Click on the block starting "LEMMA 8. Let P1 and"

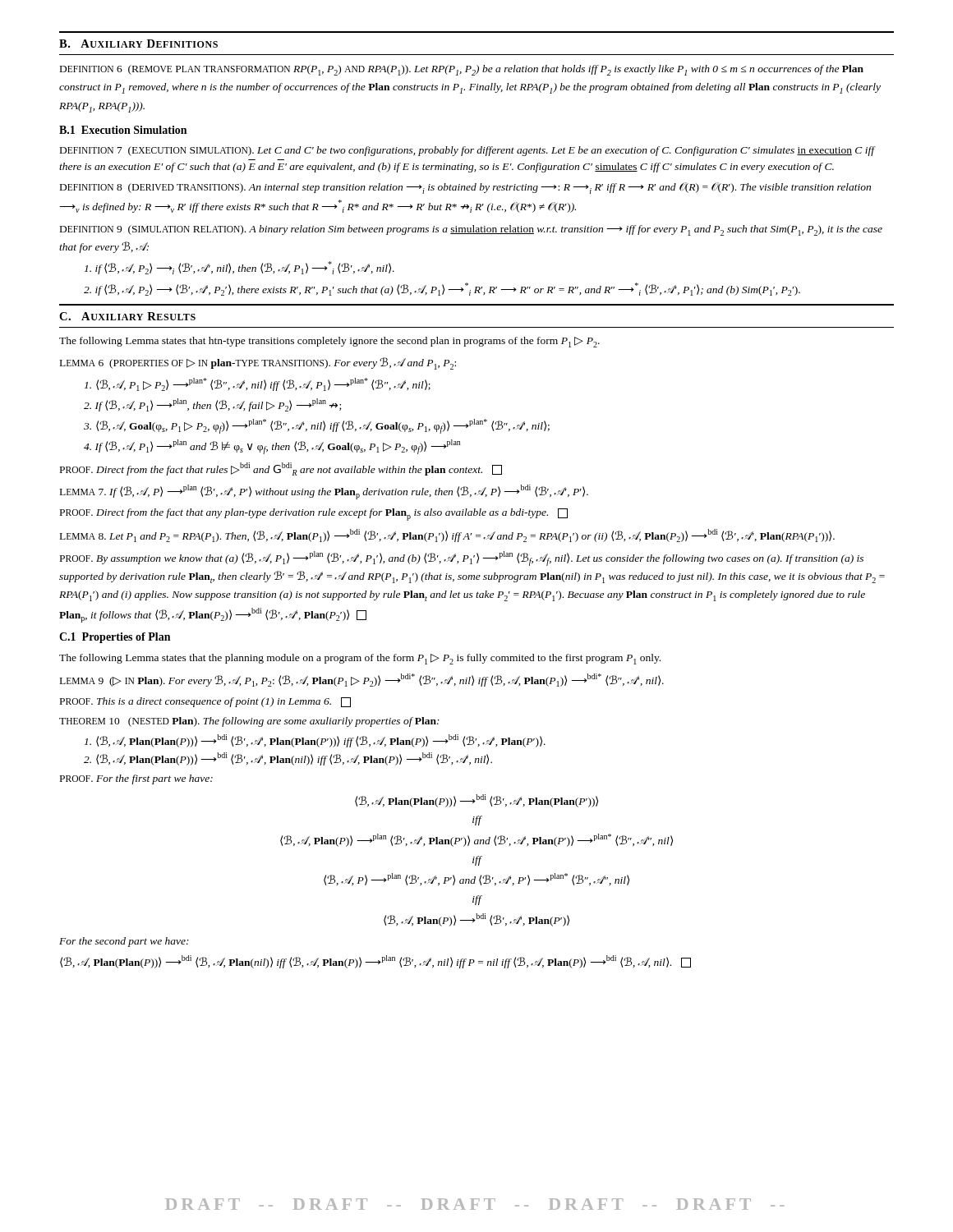pyautogui.click(x=447, y=536)
